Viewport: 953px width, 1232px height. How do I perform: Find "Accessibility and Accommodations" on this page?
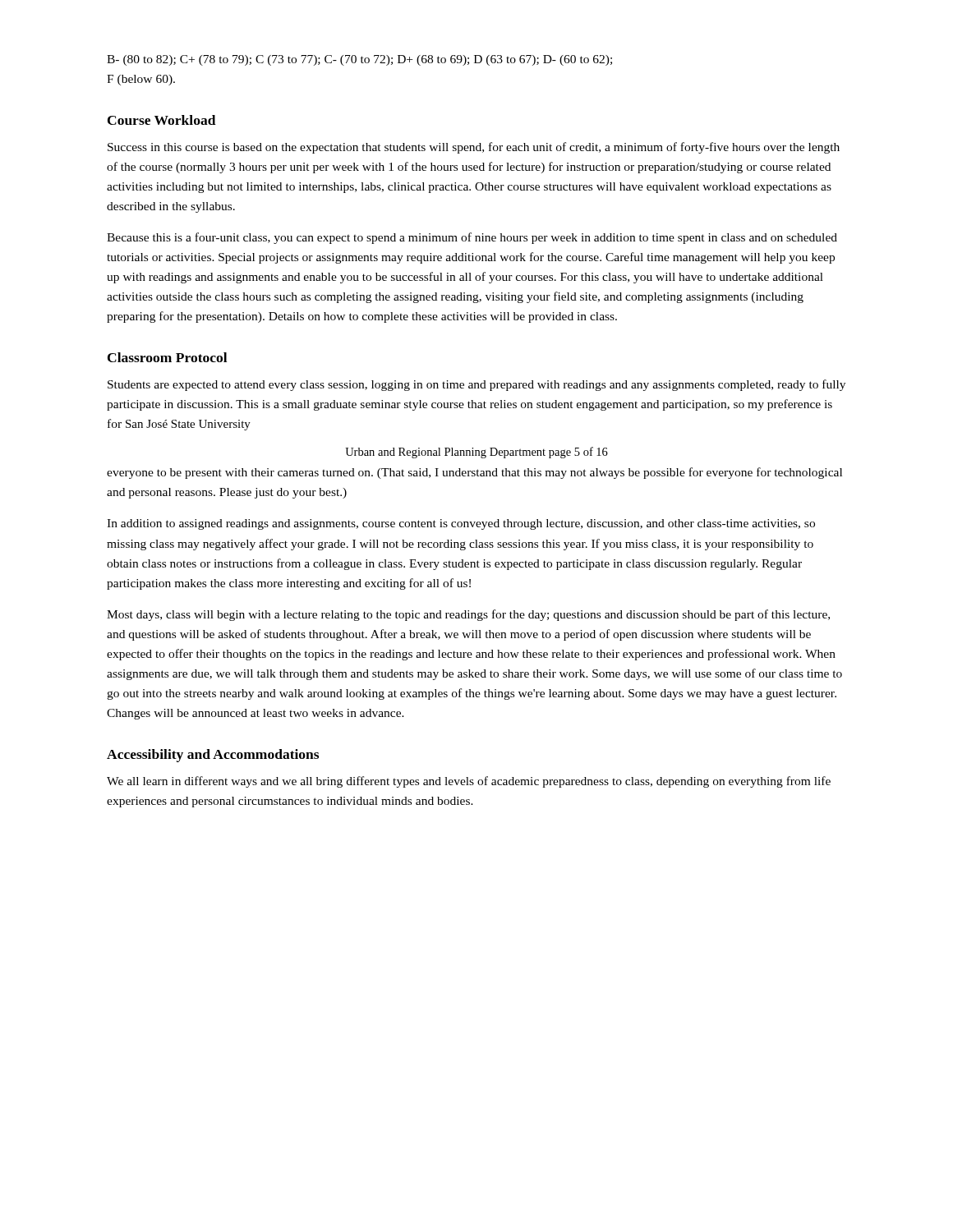pyautogui.click(x=213, y=754)
